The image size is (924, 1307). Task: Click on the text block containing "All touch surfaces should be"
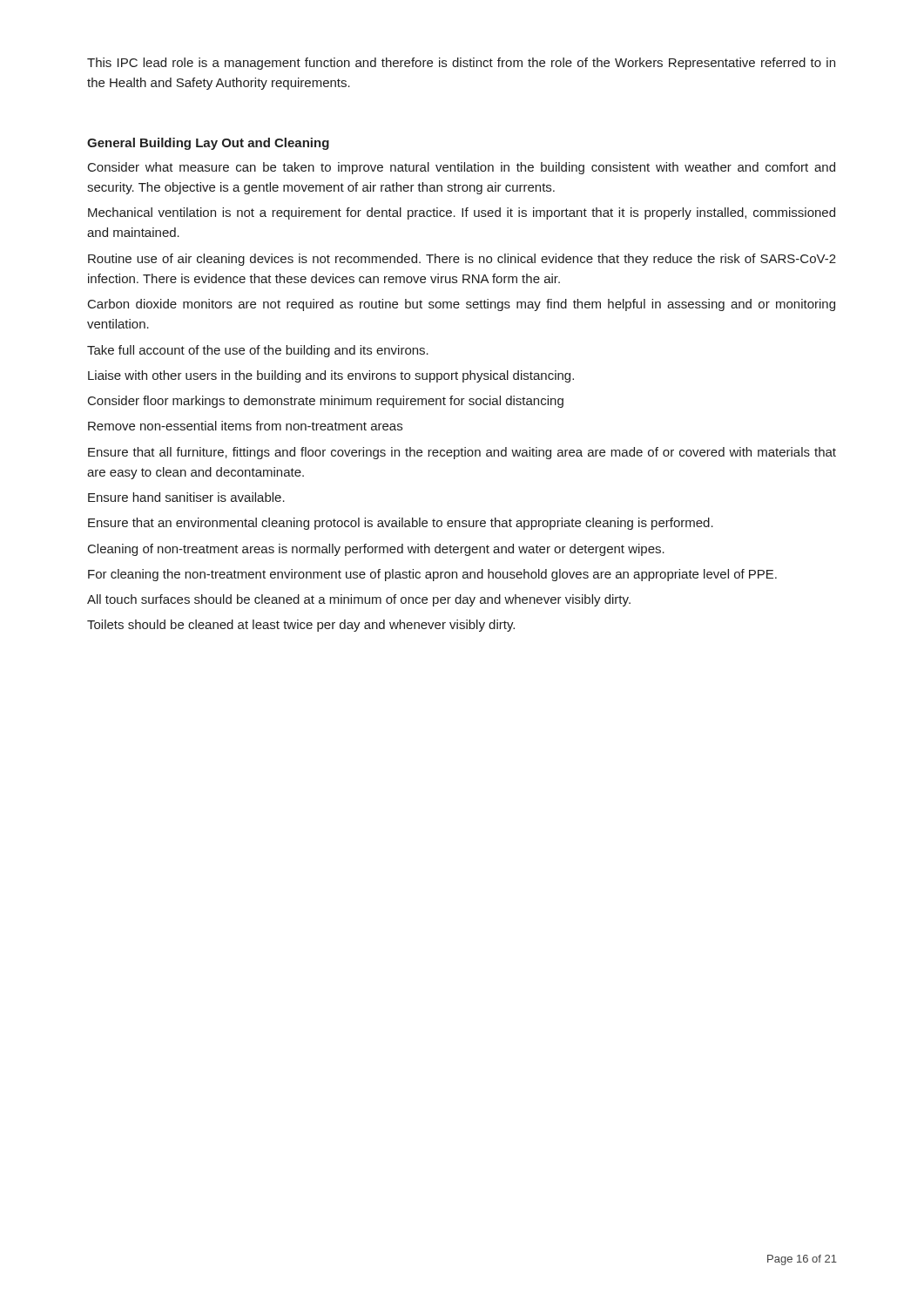(x=462, y=599)
